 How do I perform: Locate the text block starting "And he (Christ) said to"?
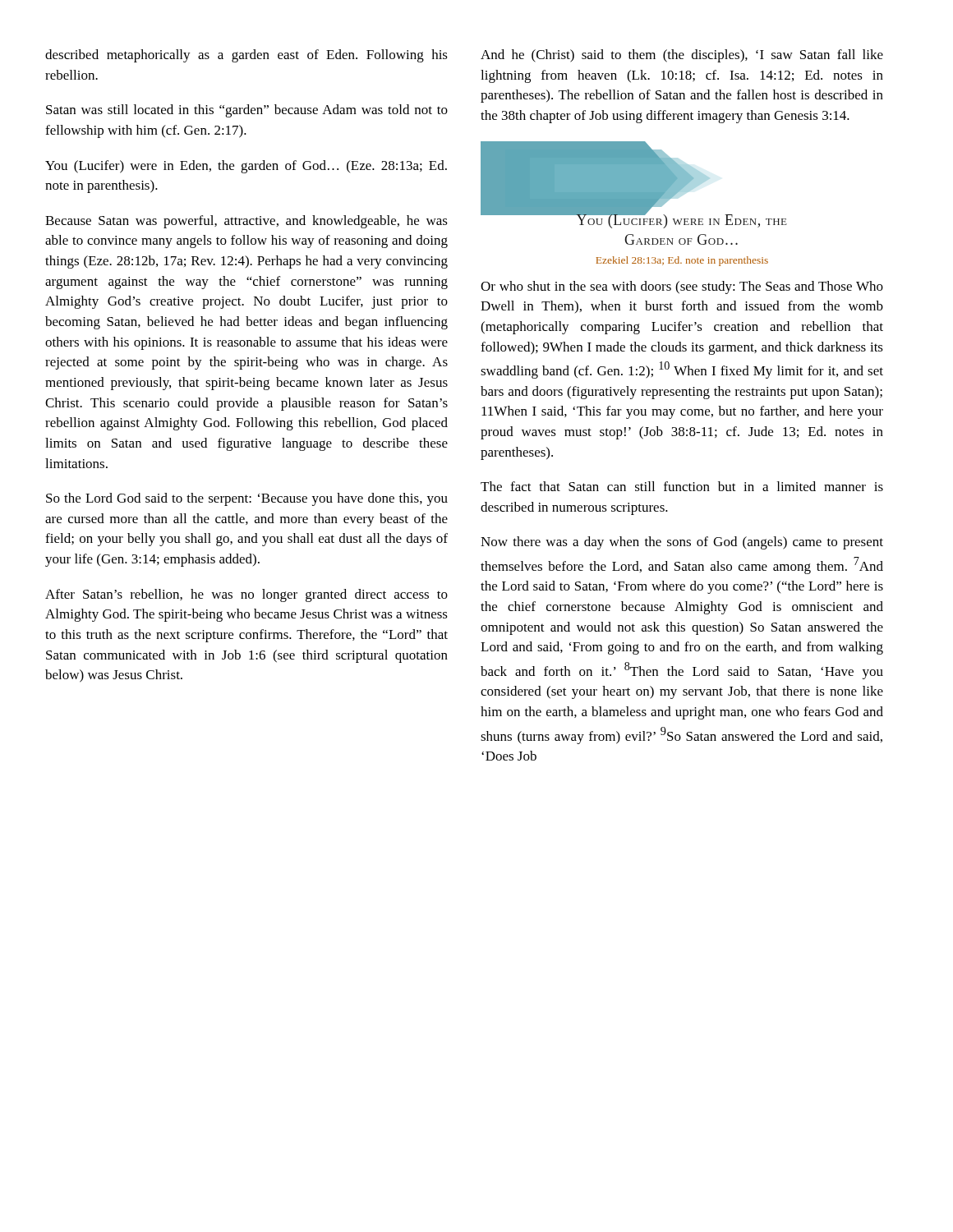point(682,85)
